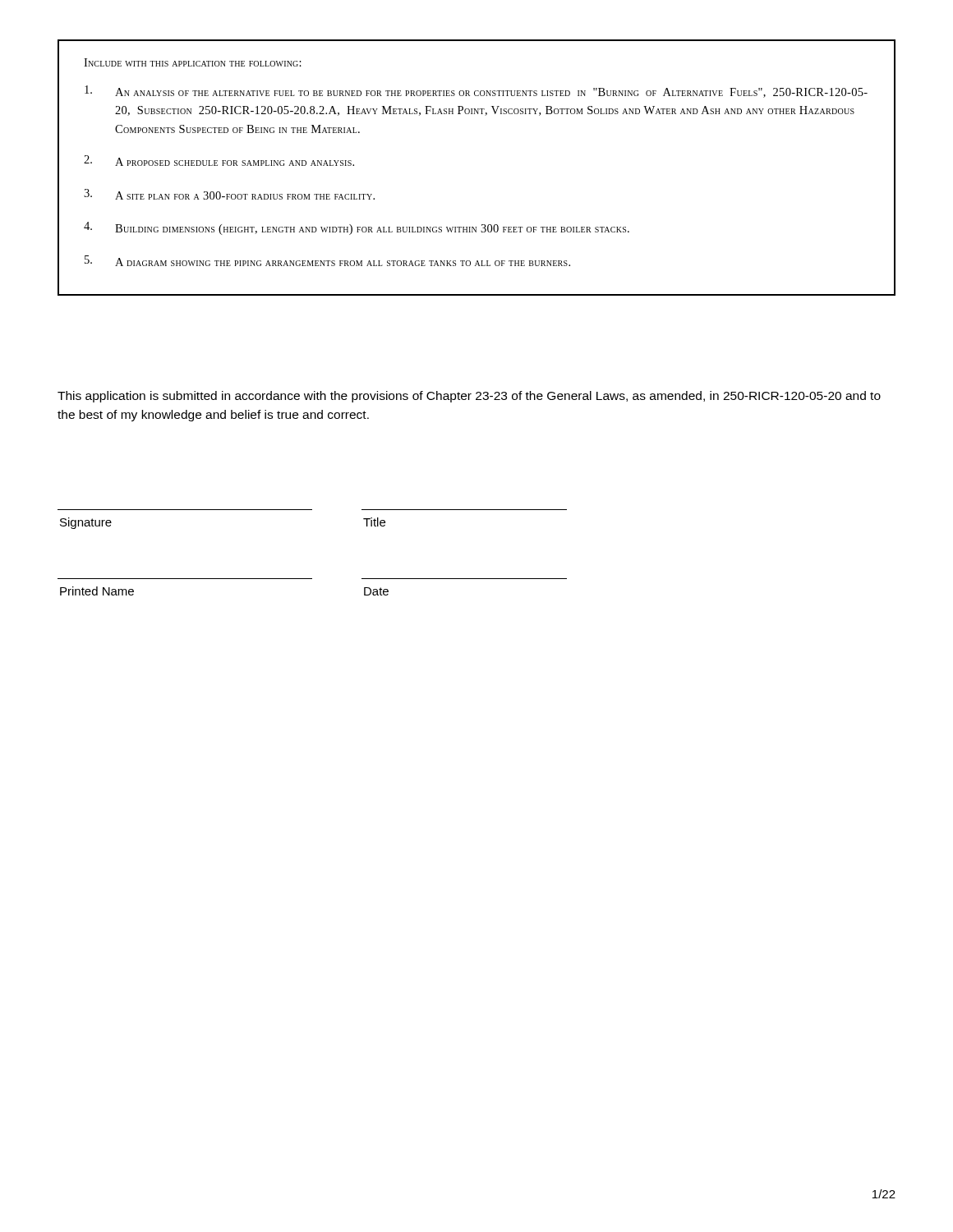Locate the passage starting "5. A diagram showing the piping arrangements from"
The width and height of the screenshot is (953, 1232).
tap(476, 262)
